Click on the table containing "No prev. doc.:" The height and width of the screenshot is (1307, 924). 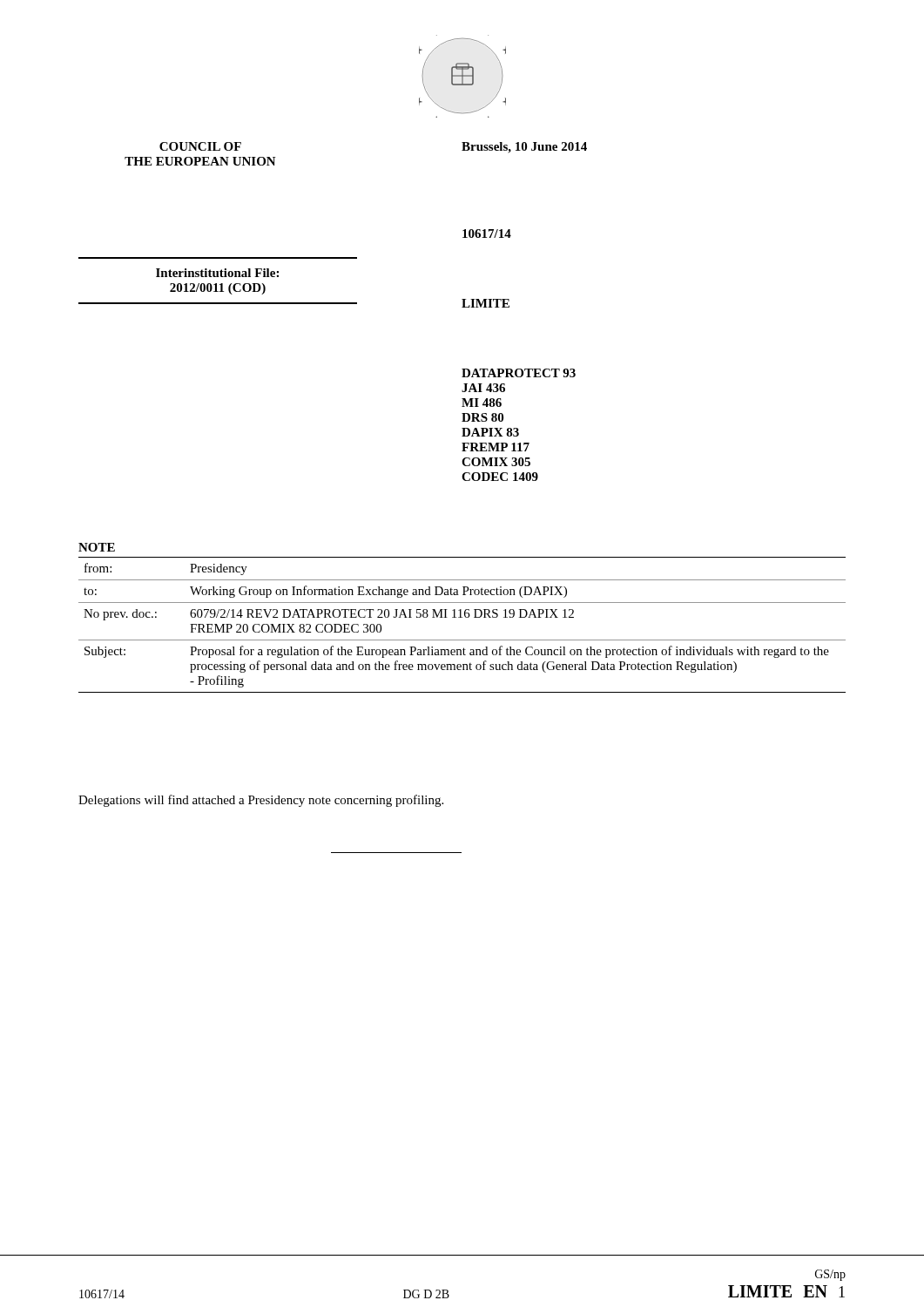coord(462,625)
